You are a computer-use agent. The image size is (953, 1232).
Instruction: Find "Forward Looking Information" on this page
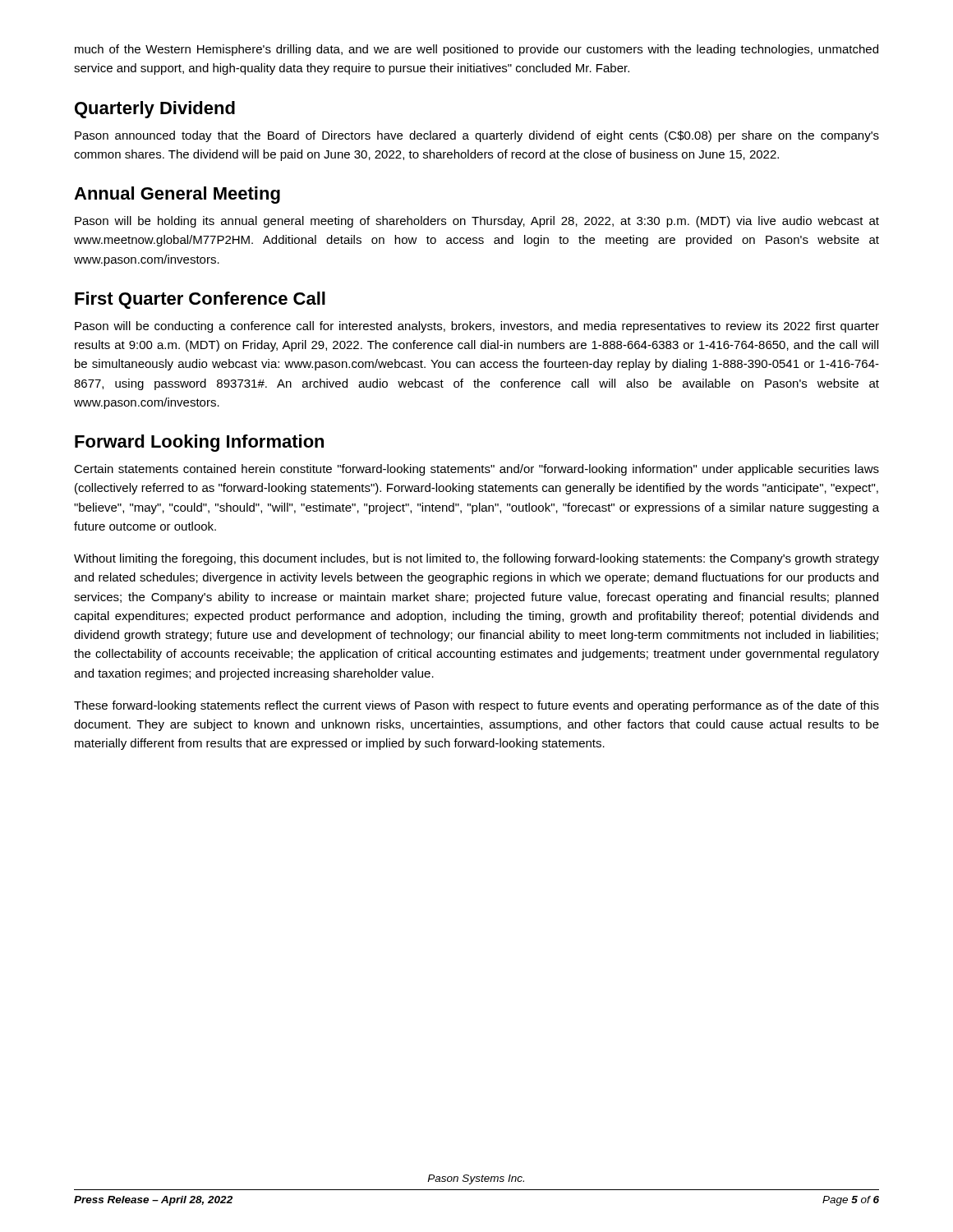199,441
